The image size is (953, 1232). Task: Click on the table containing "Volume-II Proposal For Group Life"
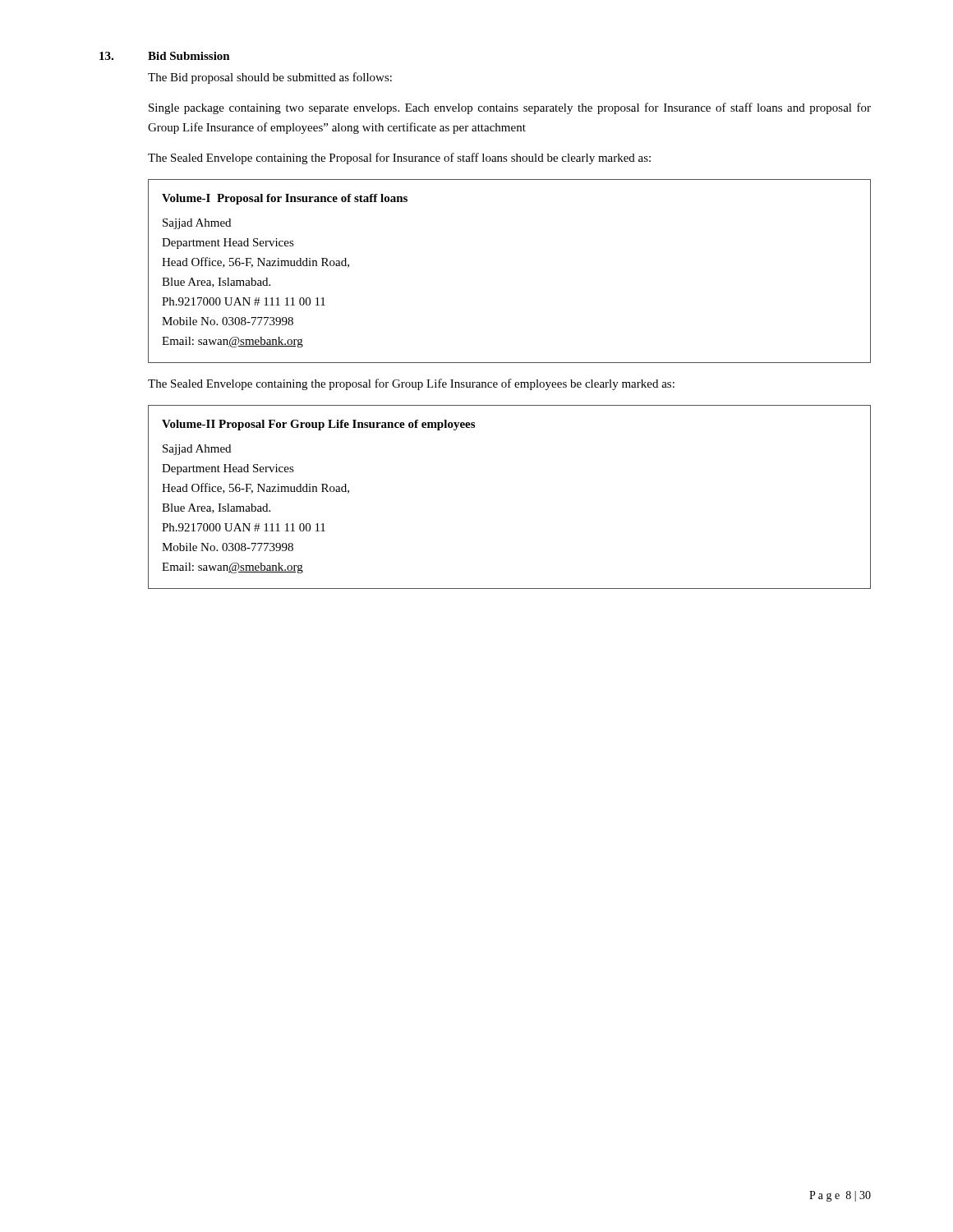pos(509,497)
